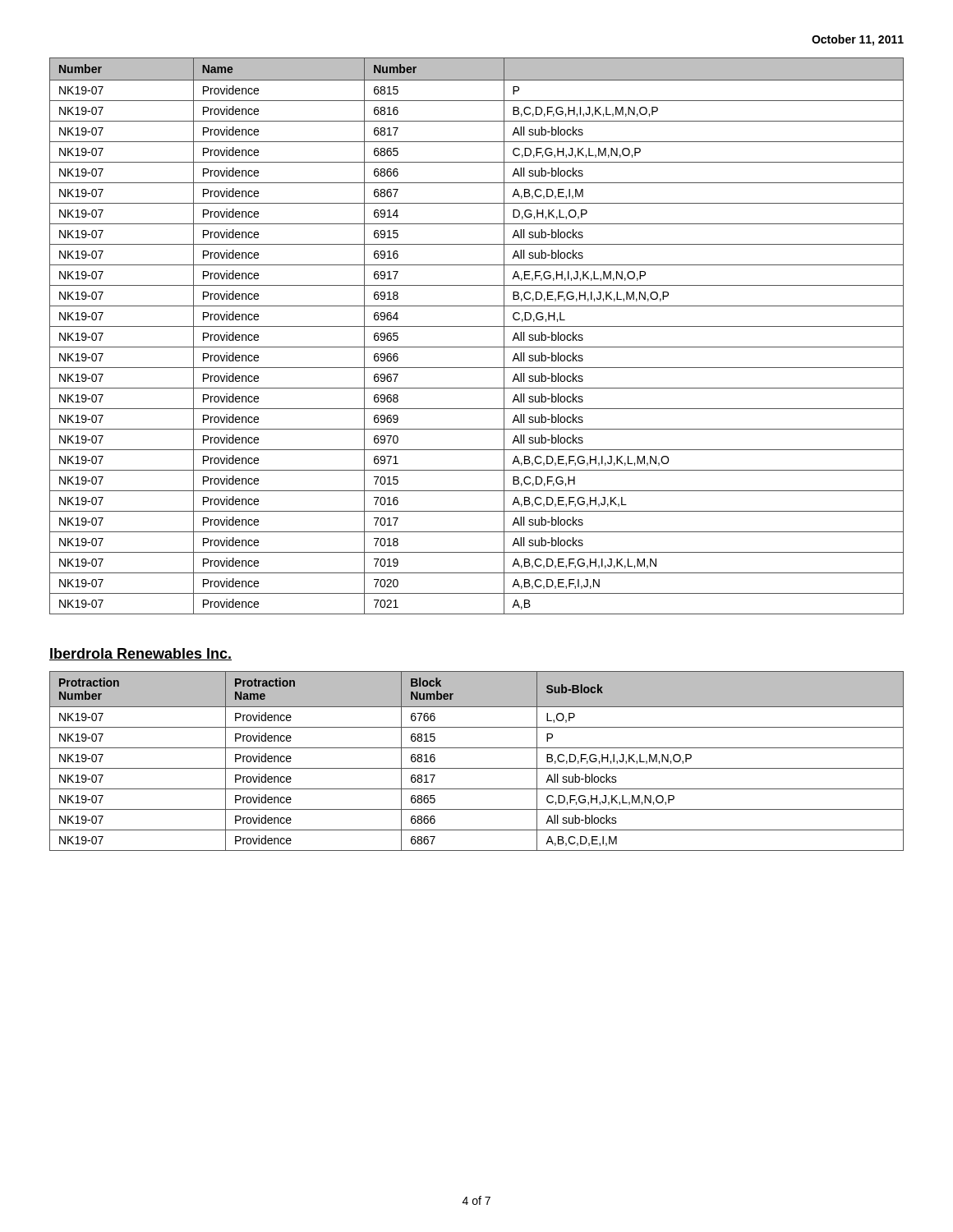
Task: Where does it say "Iberdrola Renewables Inc."?
Action: (x=141, y=654)
